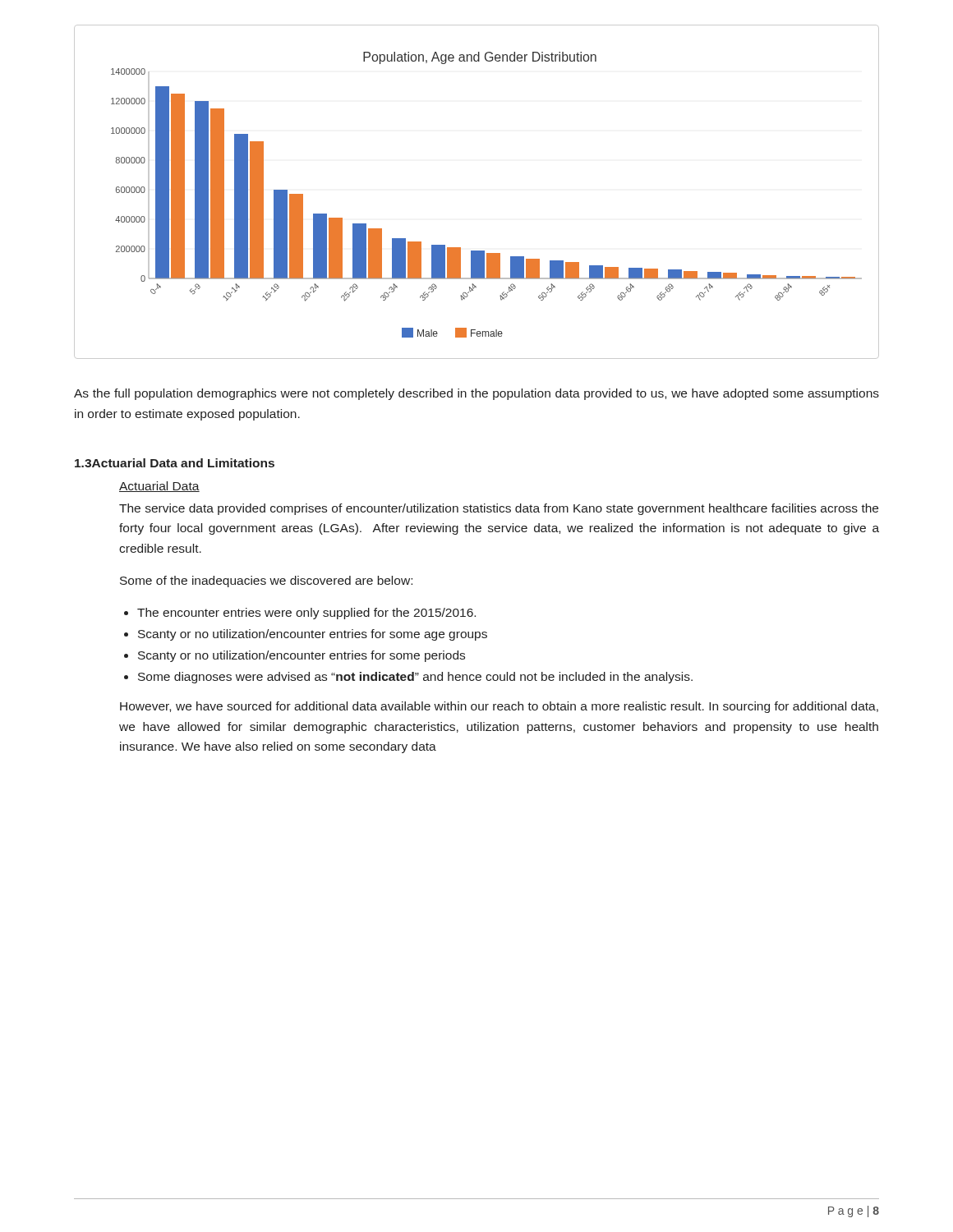Point to the text block starting "However, we have sourced"
953x1232 pixels.
pyautogui.click(x=499, y=726)
